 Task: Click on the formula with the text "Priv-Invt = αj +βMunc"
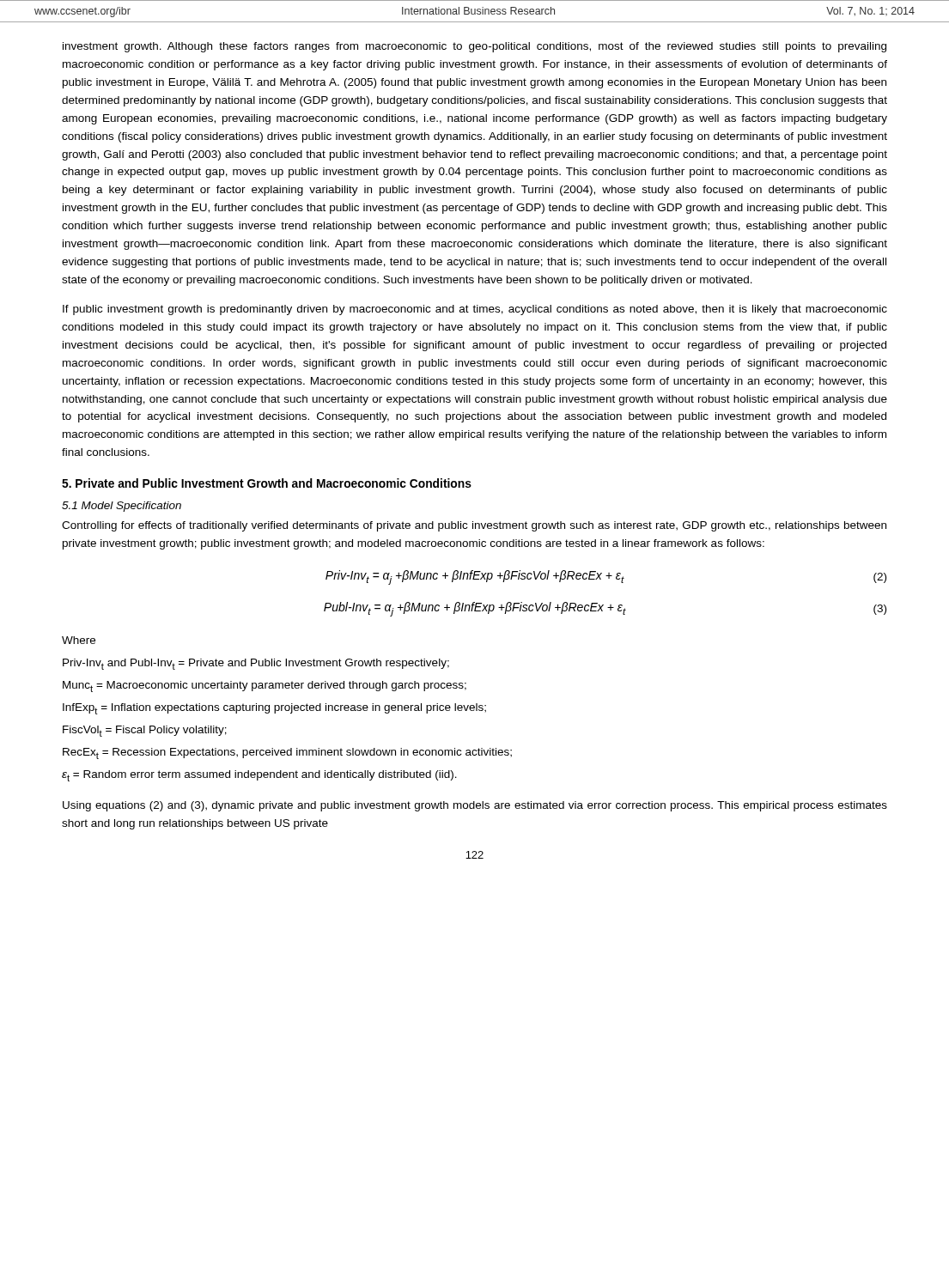(x=606, y=577)
